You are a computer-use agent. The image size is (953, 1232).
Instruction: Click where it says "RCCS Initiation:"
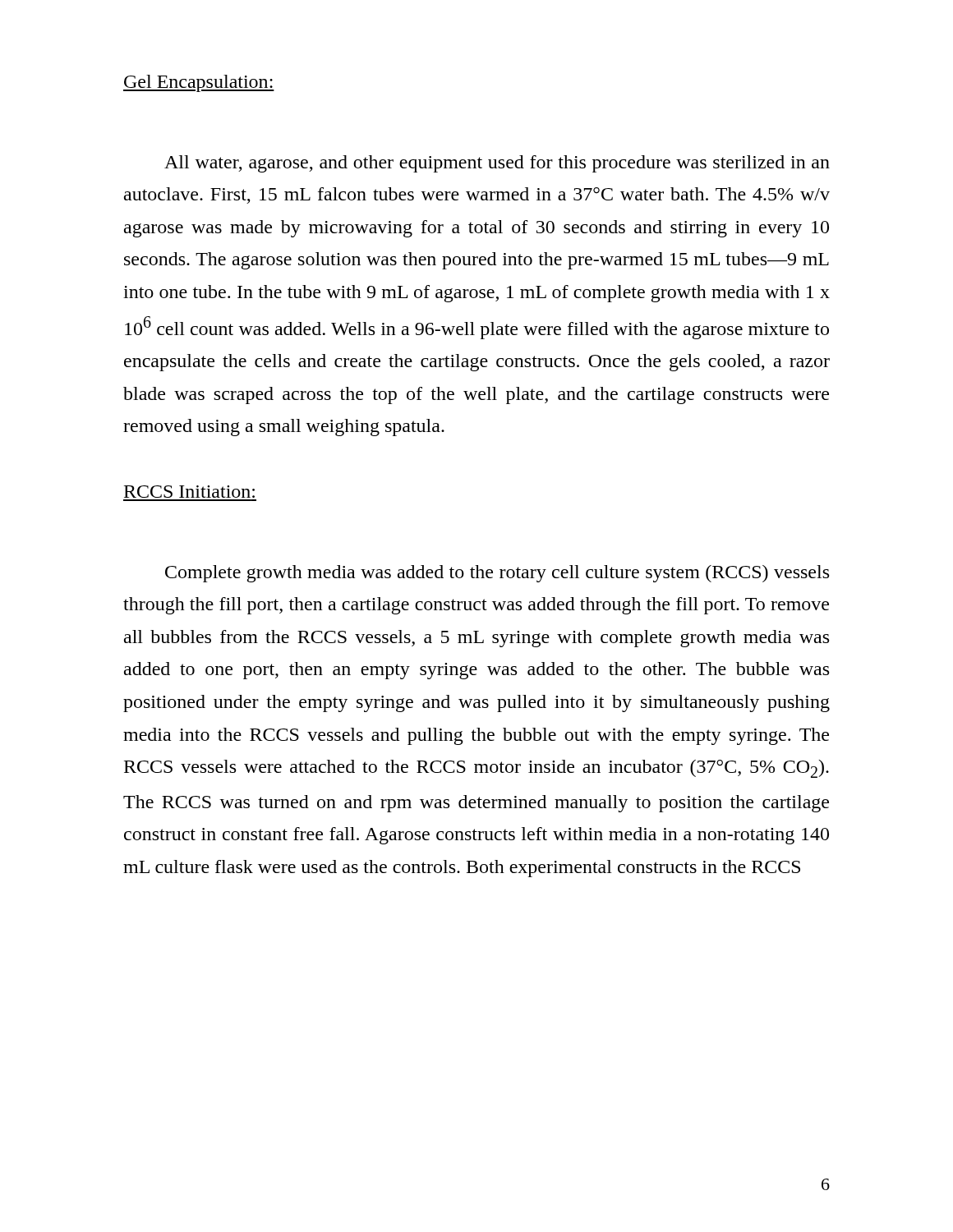tap(190, 492)
